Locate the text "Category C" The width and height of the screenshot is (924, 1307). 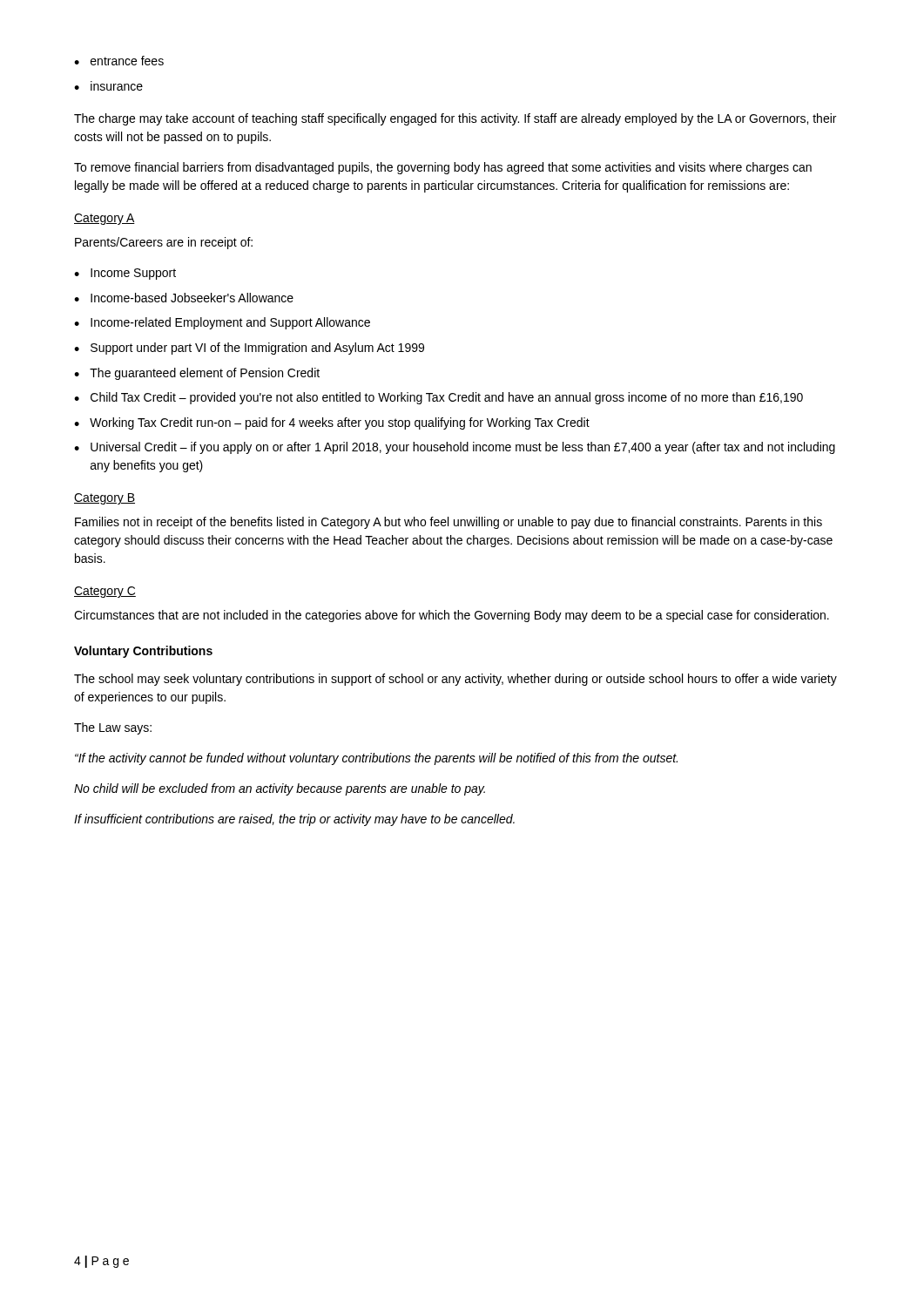pyautogui.click(x=105, y=591)
